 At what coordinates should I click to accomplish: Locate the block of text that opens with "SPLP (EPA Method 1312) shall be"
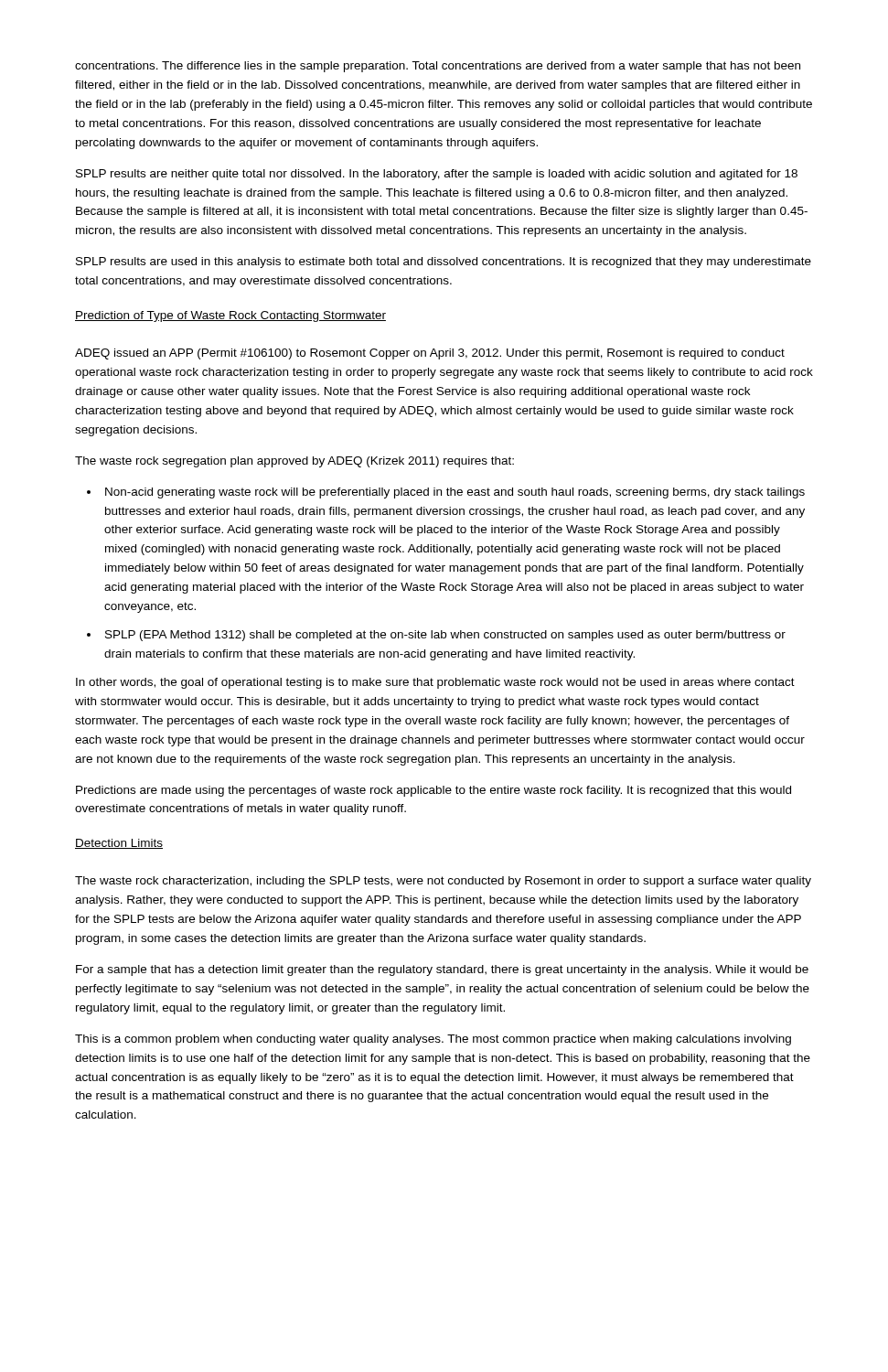(445, 644)
